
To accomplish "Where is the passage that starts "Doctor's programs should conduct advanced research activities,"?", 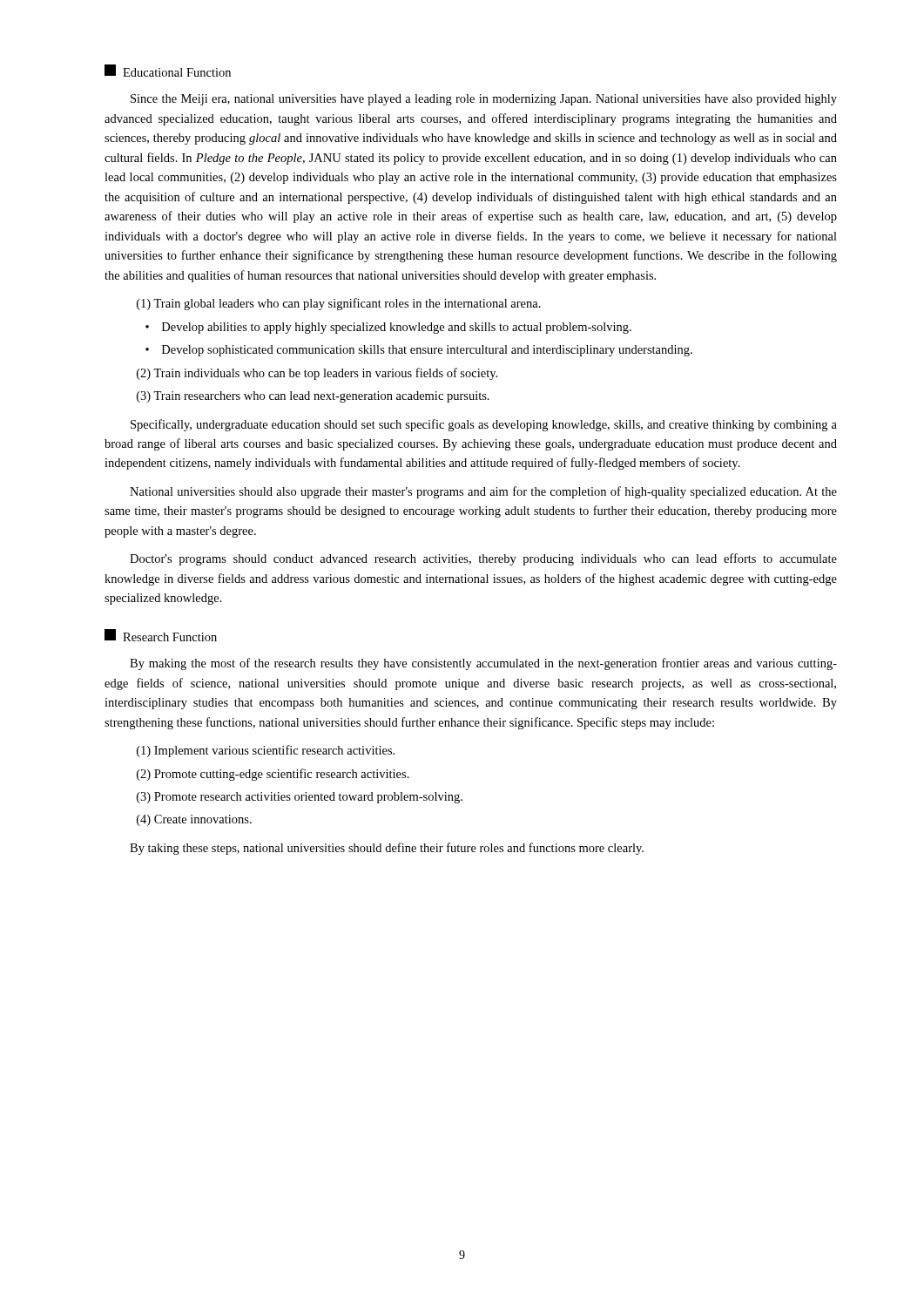I will click(471, 578).
